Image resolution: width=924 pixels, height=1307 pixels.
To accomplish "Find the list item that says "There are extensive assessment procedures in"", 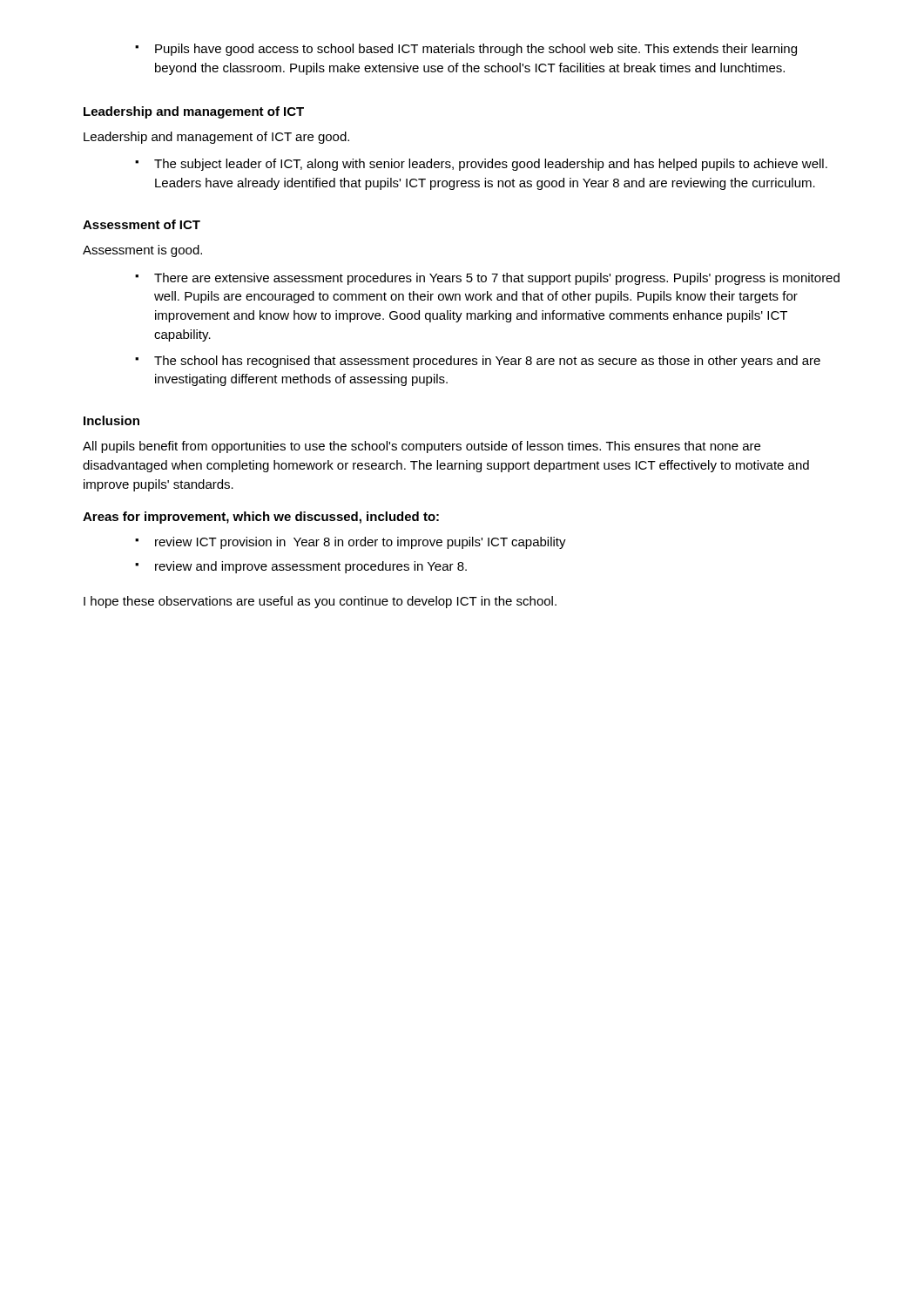I will point(488,328).
